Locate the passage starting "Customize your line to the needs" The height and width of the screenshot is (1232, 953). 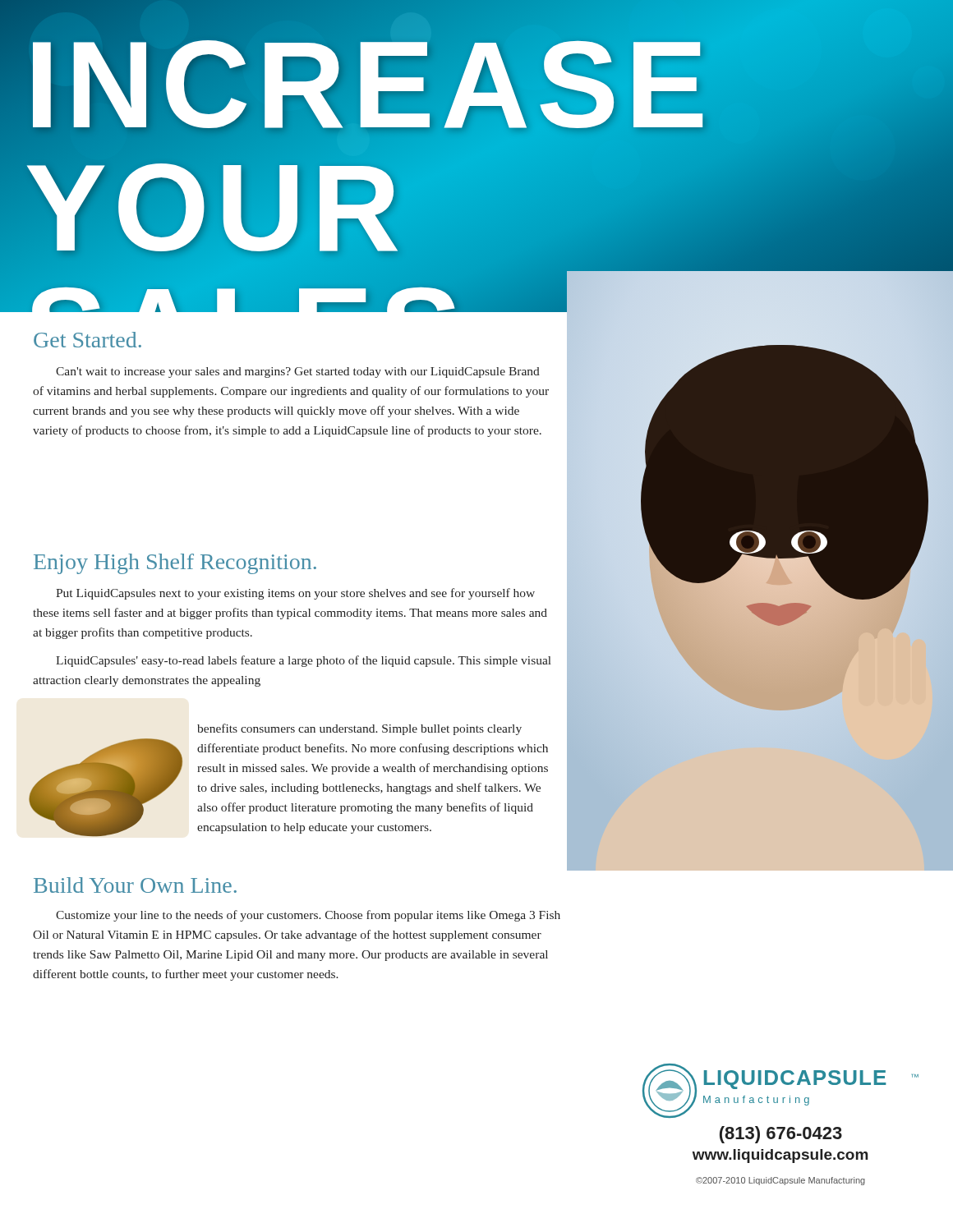pos(300,945)
